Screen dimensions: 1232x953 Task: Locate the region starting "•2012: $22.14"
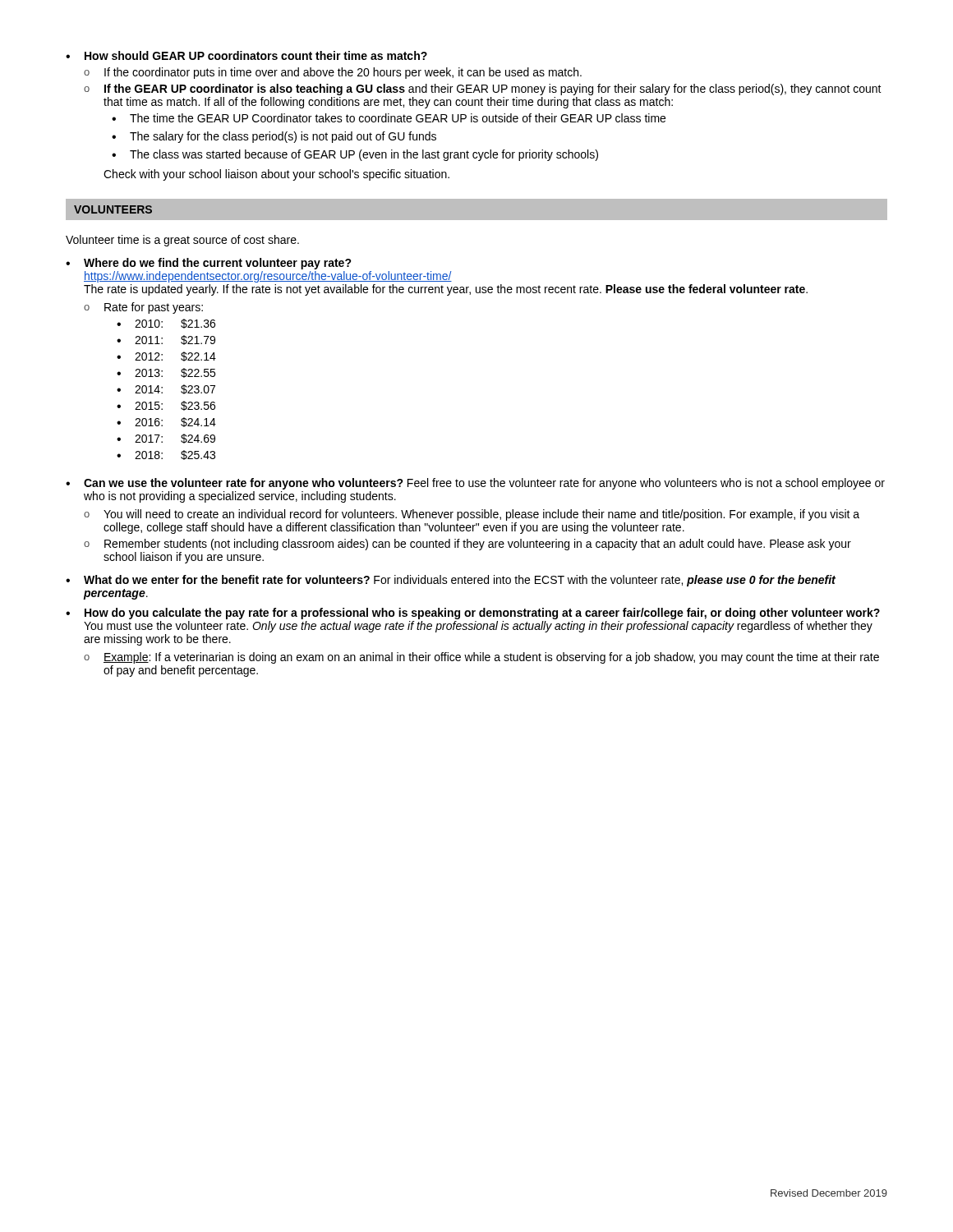point(151,356)
